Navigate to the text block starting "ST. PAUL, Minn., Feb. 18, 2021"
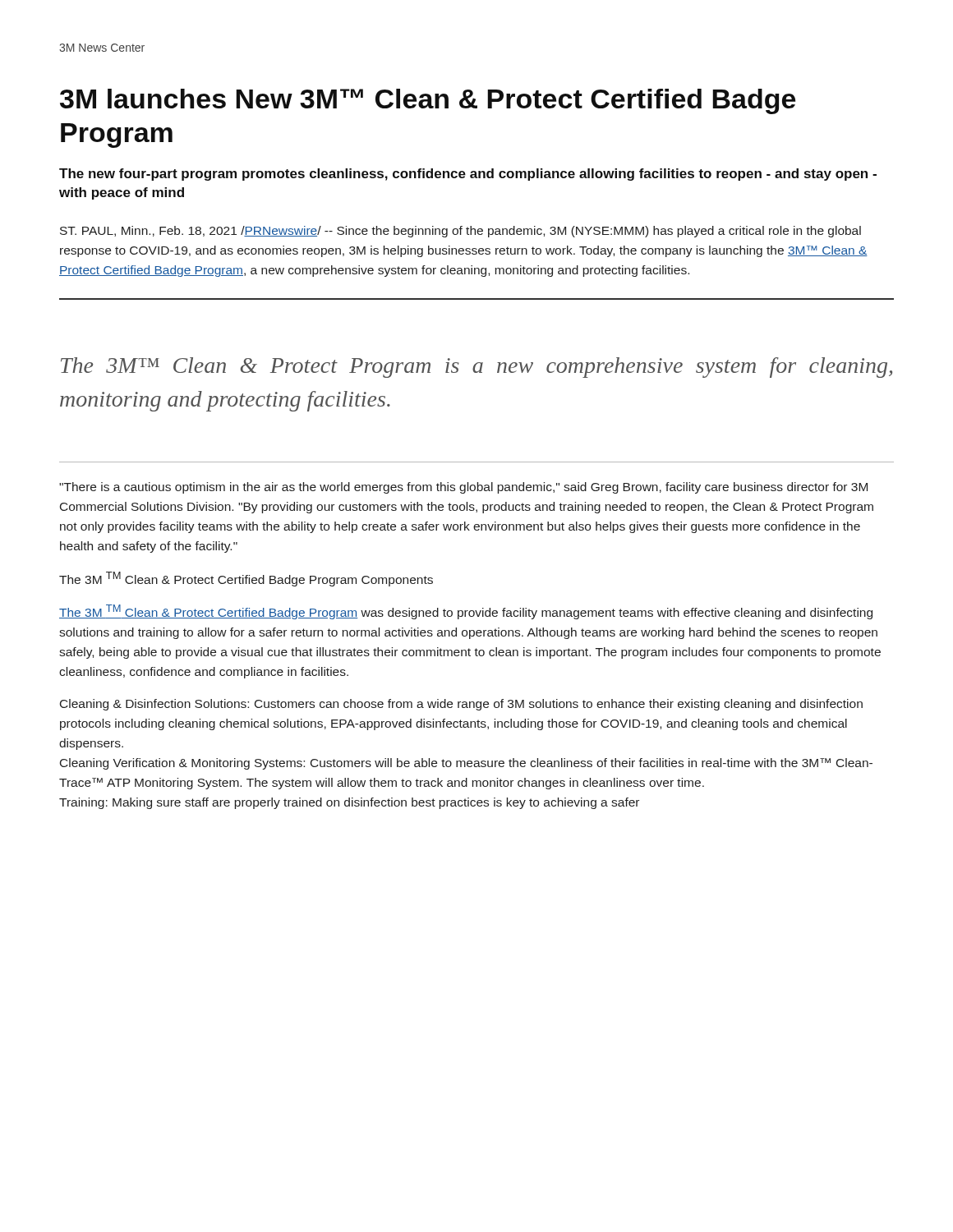Viewport: 953px width, 1232px height. [x=476, y=251]
